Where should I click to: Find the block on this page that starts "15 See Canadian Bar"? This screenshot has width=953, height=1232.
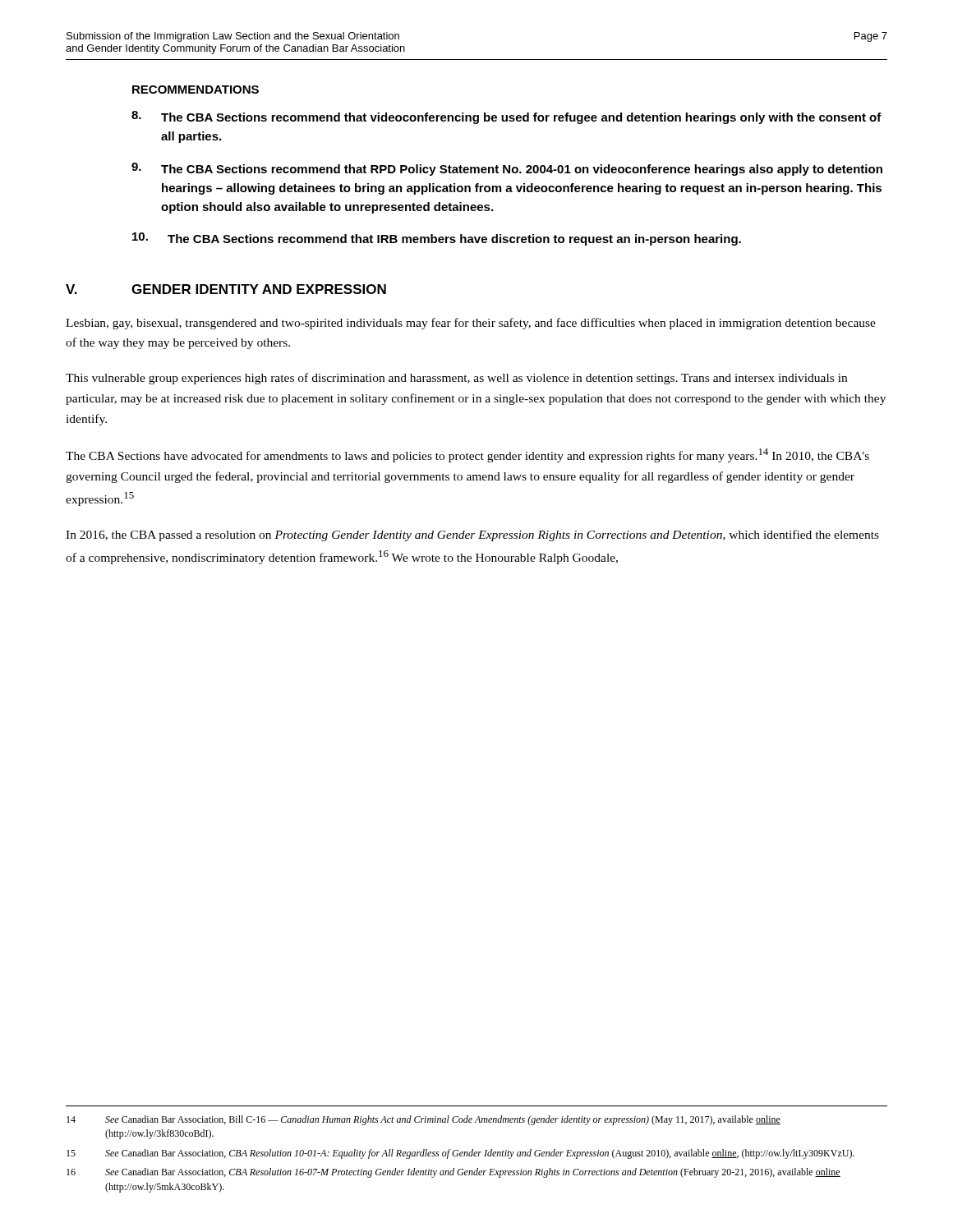[x=460, y=1154]
